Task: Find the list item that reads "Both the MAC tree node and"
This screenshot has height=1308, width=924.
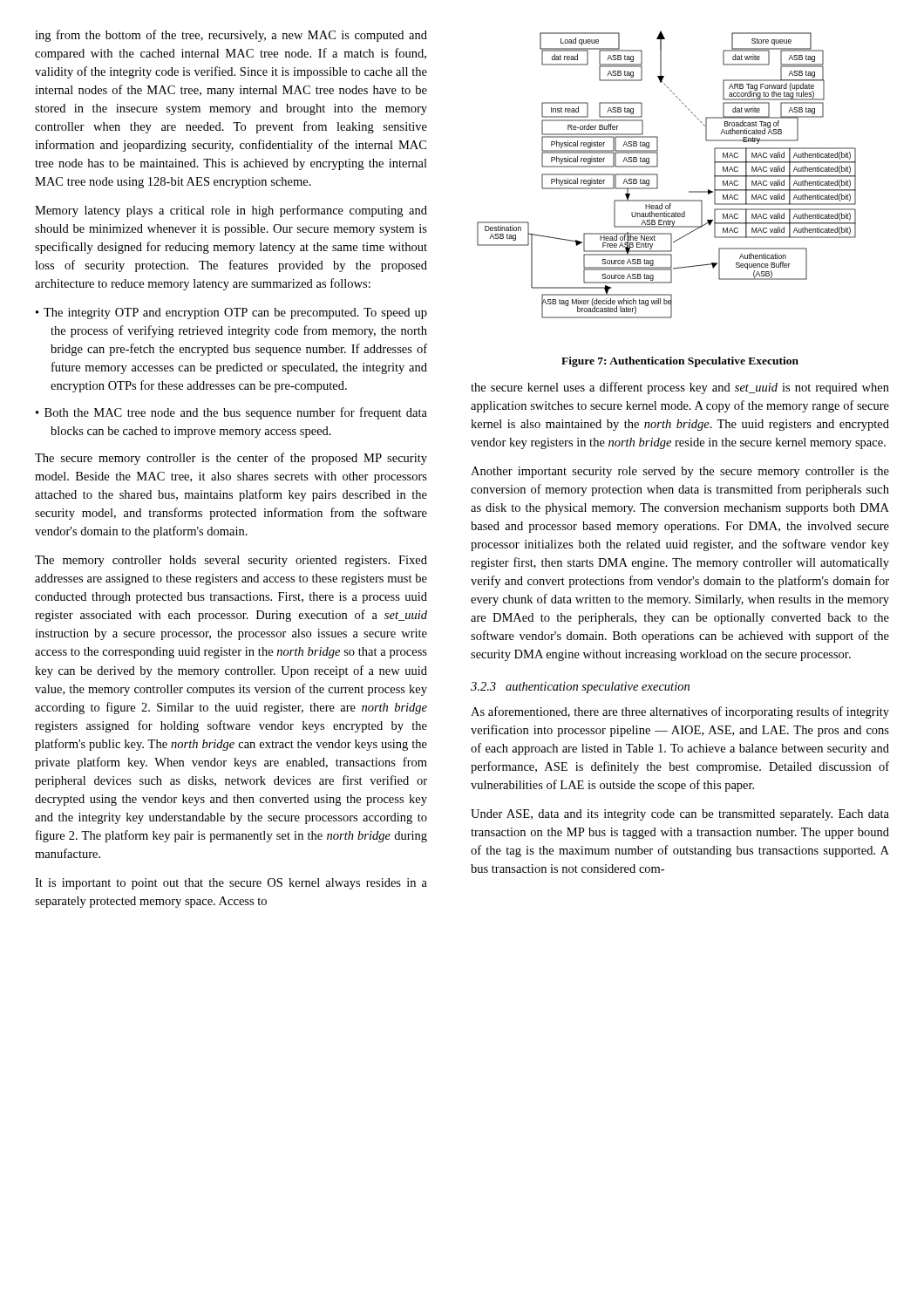Action: click(236, 422)
